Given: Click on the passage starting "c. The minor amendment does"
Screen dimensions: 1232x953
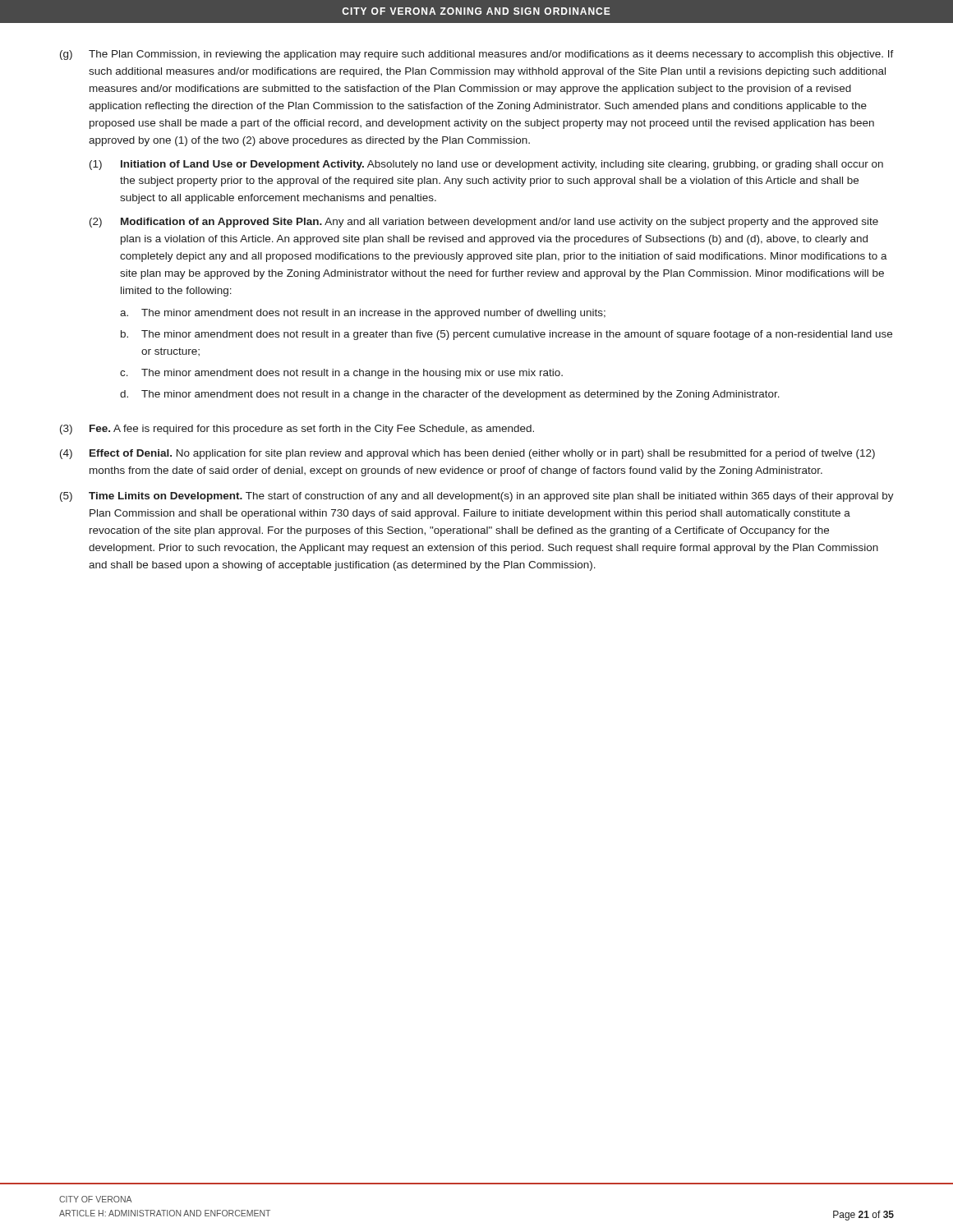Looking at the screenshot, I should 507,373.
